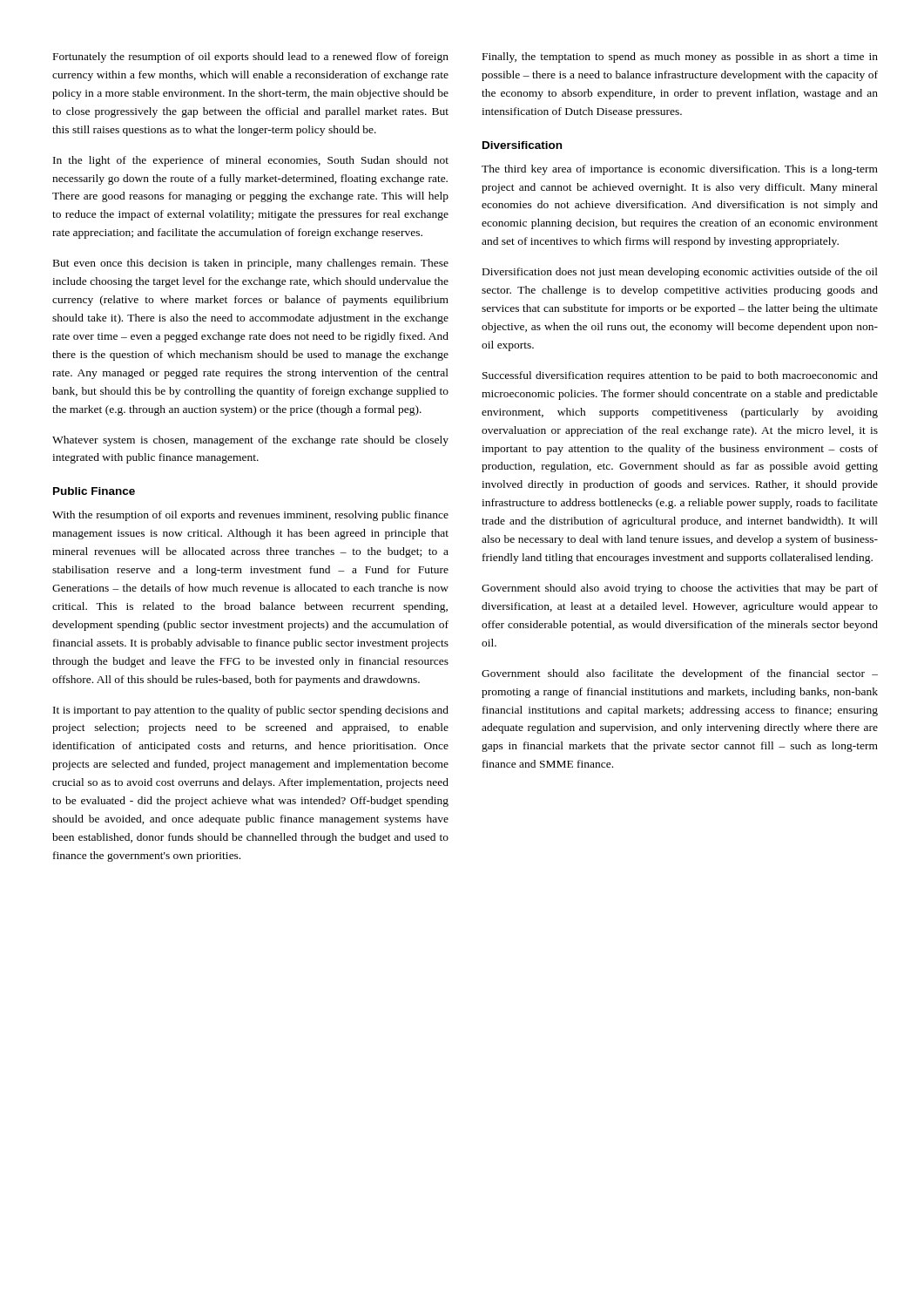Screen dimensions: 1307x924
Task: Find the text block that reads "In the light of the"
Action: [250, 196]
